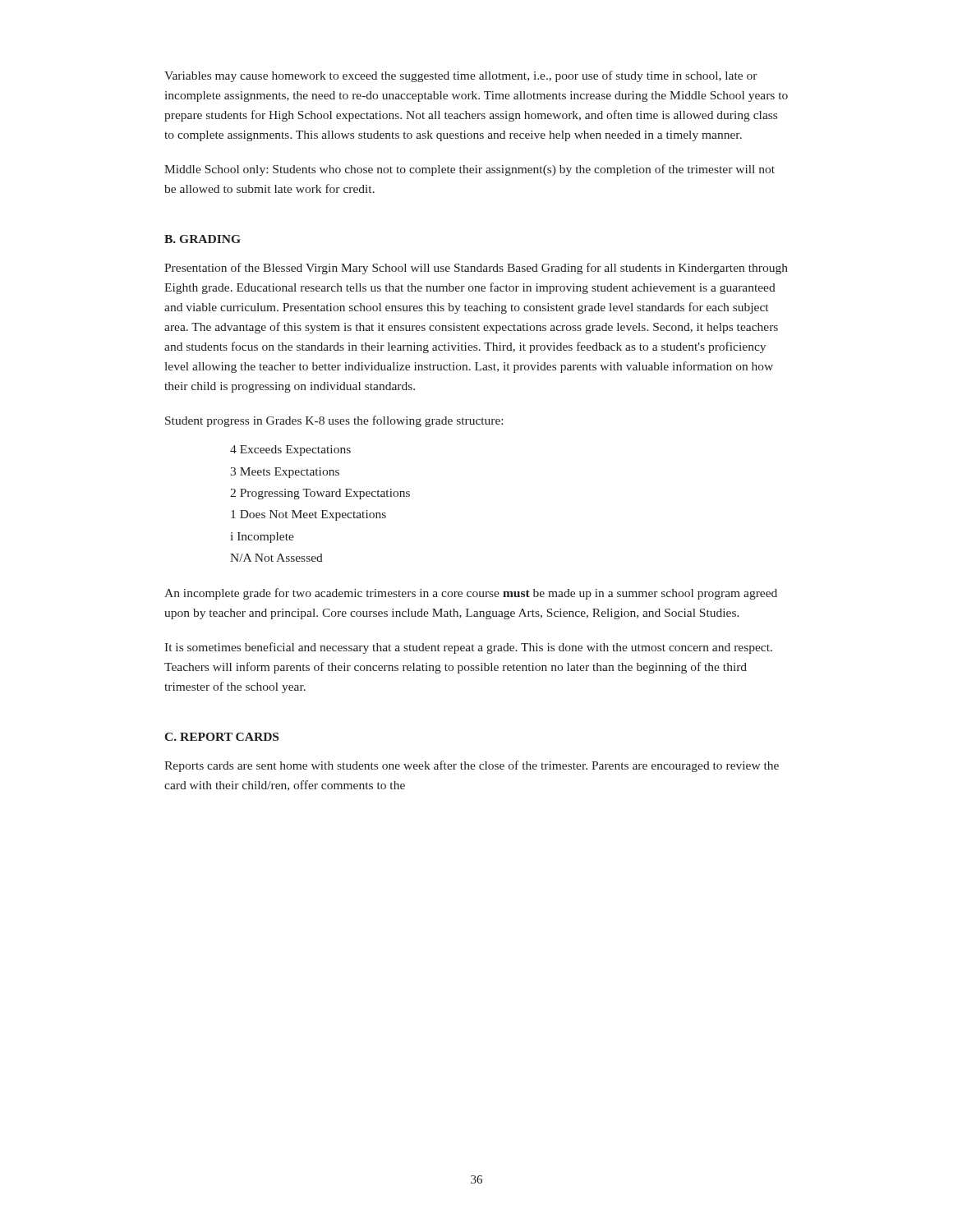The height and width of the screenshot is (1232, 953).
Task: Click on the text starting "1 Does Not Meet Expectations"
Action: 308,514
